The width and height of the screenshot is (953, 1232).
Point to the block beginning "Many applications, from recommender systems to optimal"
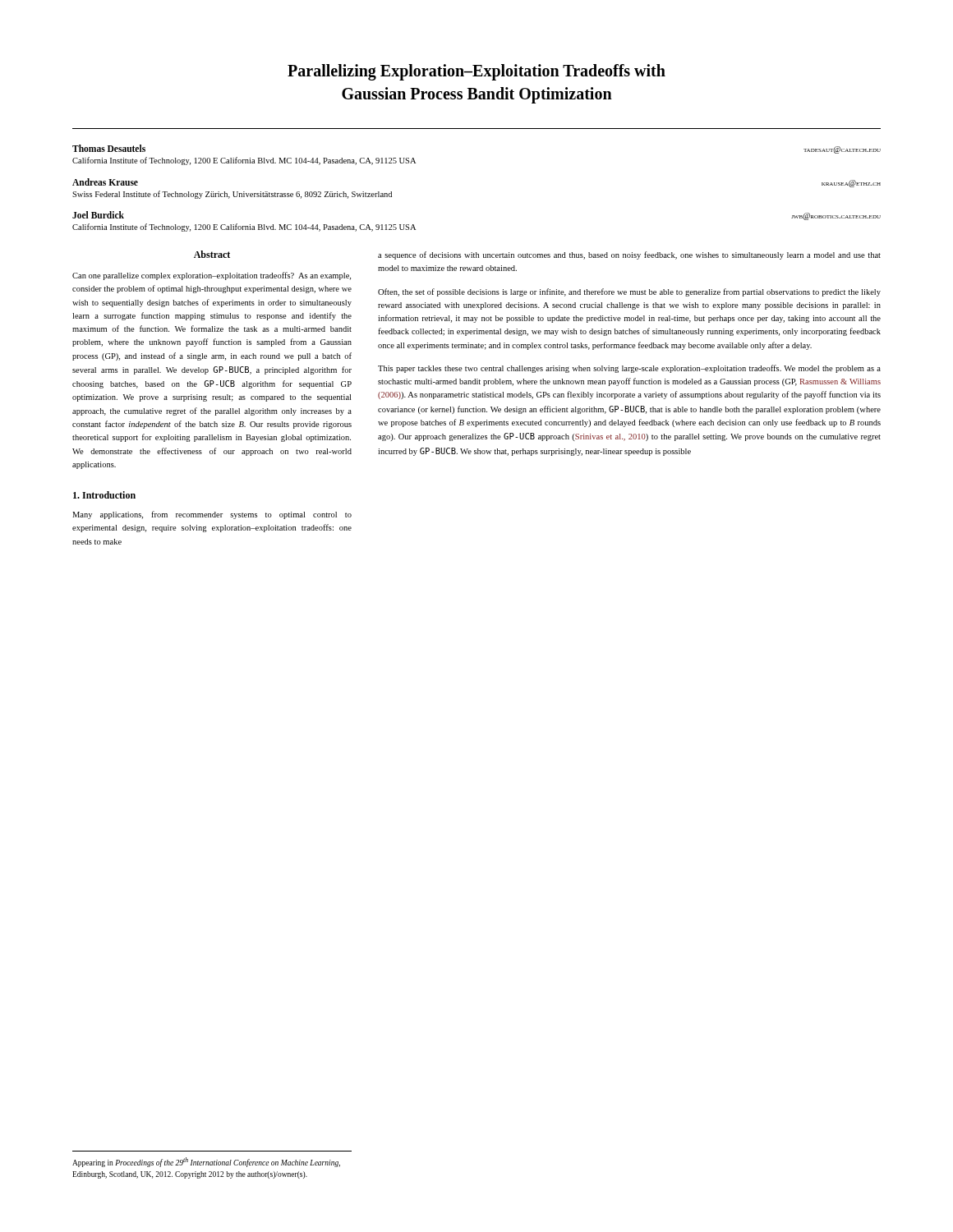pyautogui.click(x=212, y=528)
